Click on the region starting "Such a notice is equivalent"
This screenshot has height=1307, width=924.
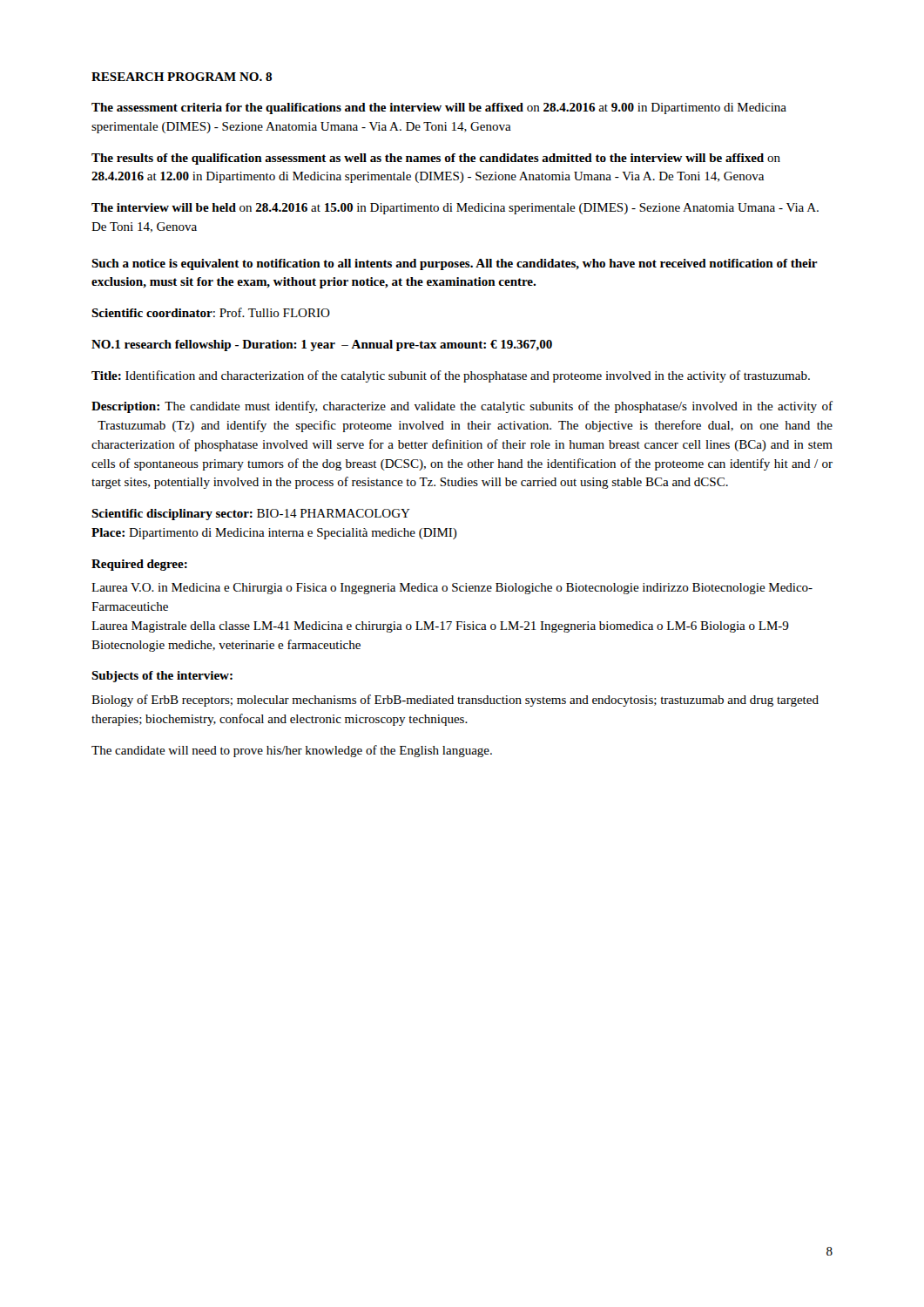point(454,272)
